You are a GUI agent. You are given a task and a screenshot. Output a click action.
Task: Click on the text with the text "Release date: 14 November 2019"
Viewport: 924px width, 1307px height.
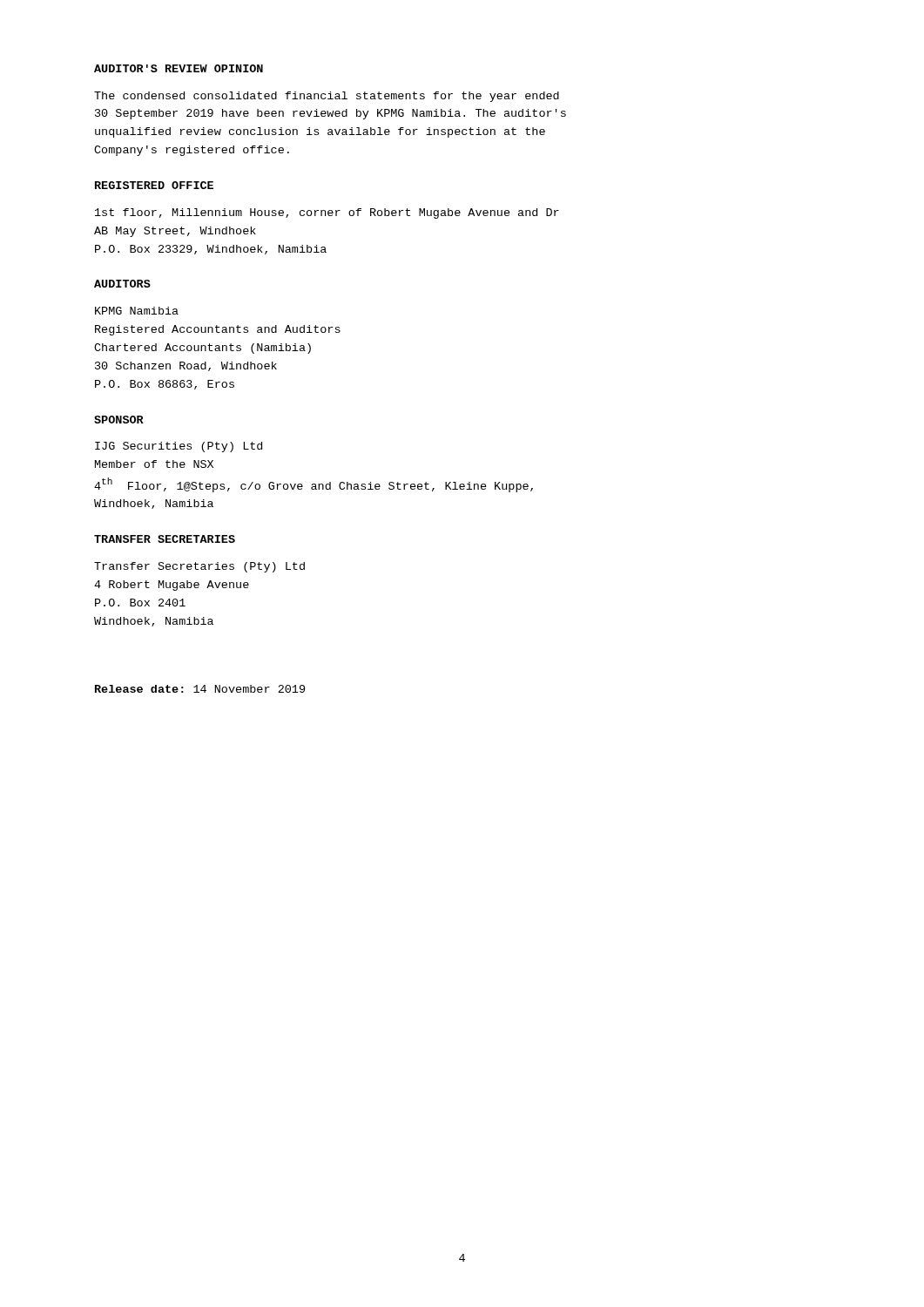(x=200, y=689)
